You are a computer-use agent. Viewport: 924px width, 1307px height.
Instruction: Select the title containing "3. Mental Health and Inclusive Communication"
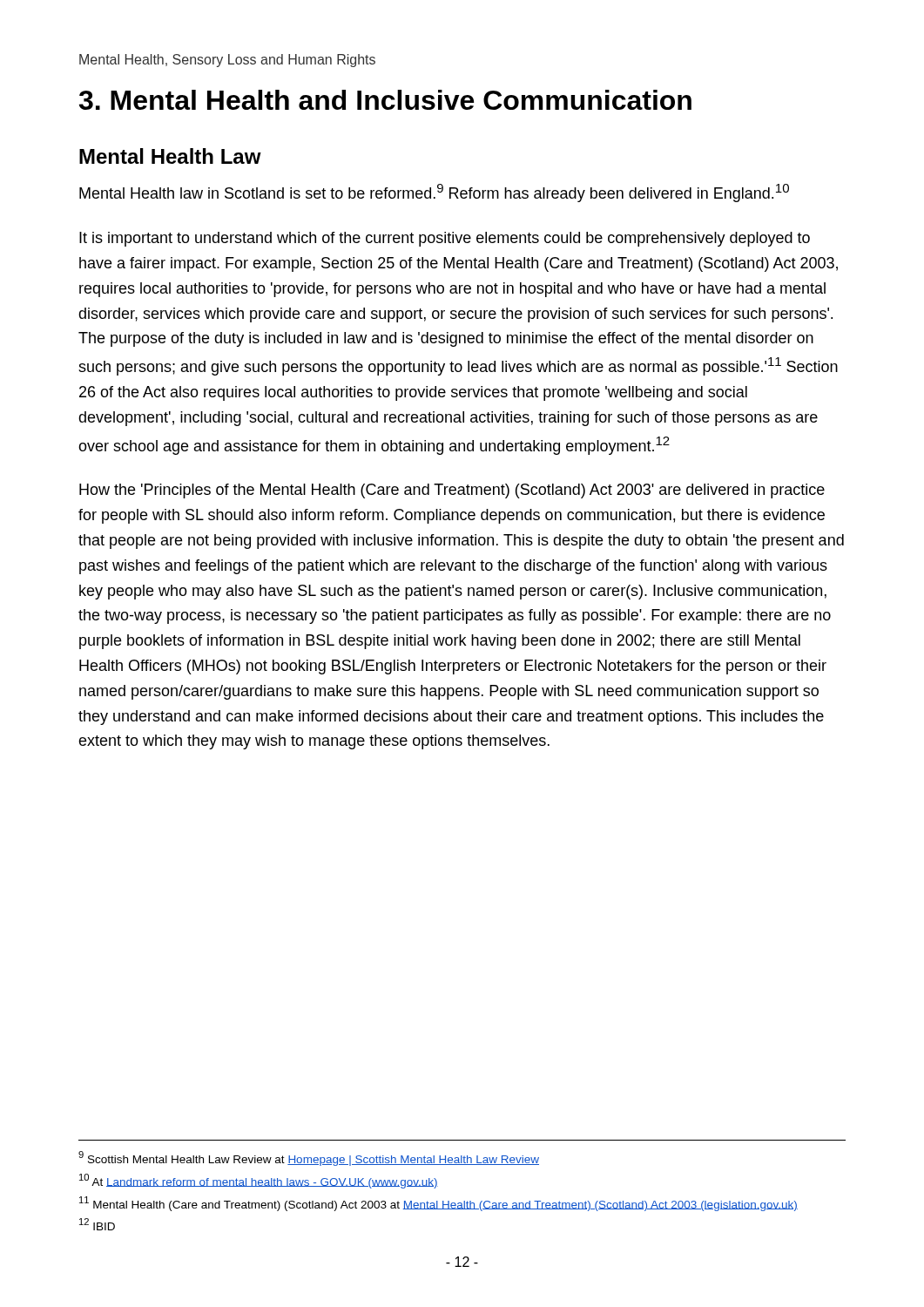(x=462, y=100)
